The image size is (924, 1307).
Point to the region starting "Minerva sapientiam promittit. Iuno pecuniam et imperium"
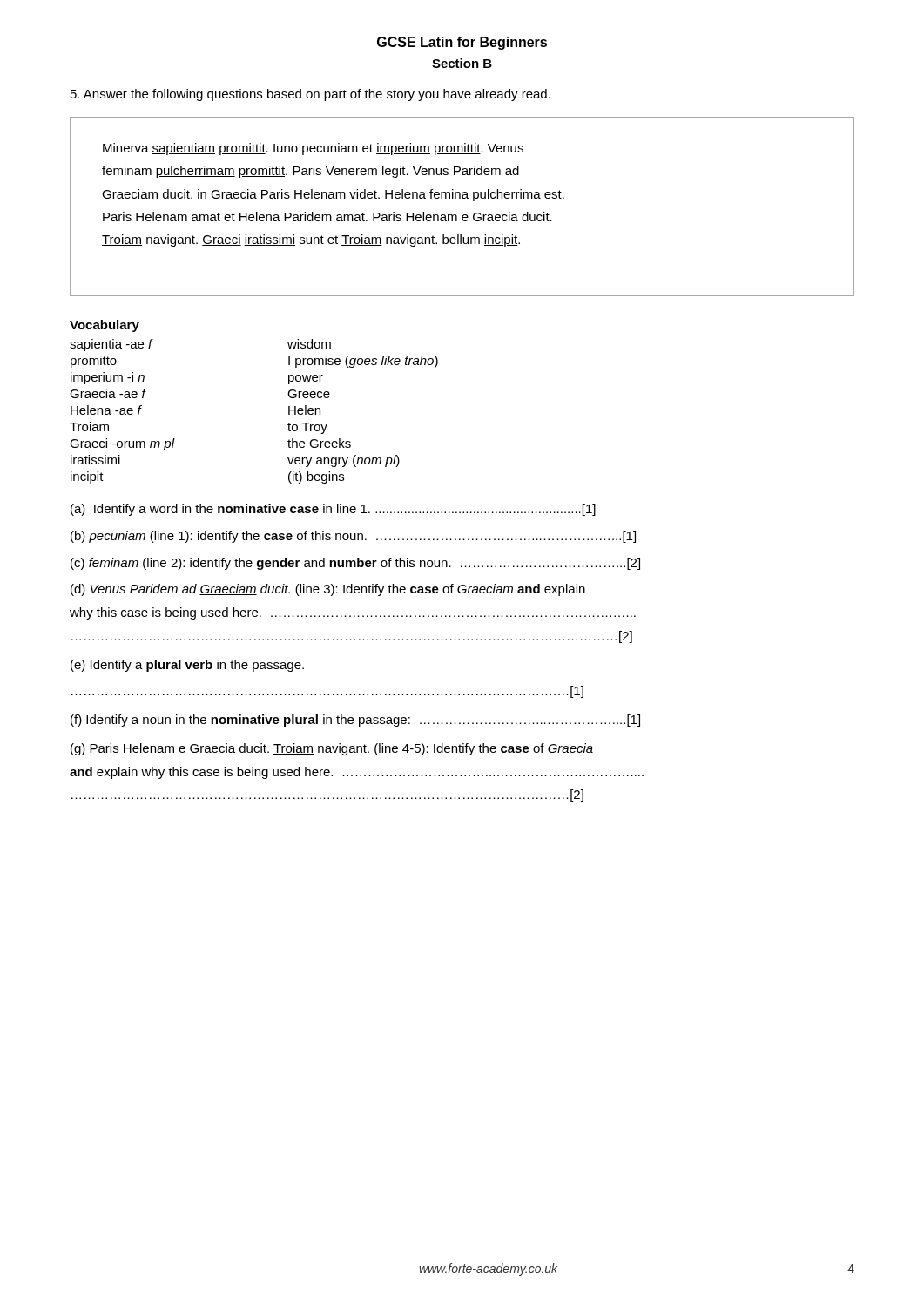pyautogui.click(x=334, y=193)
